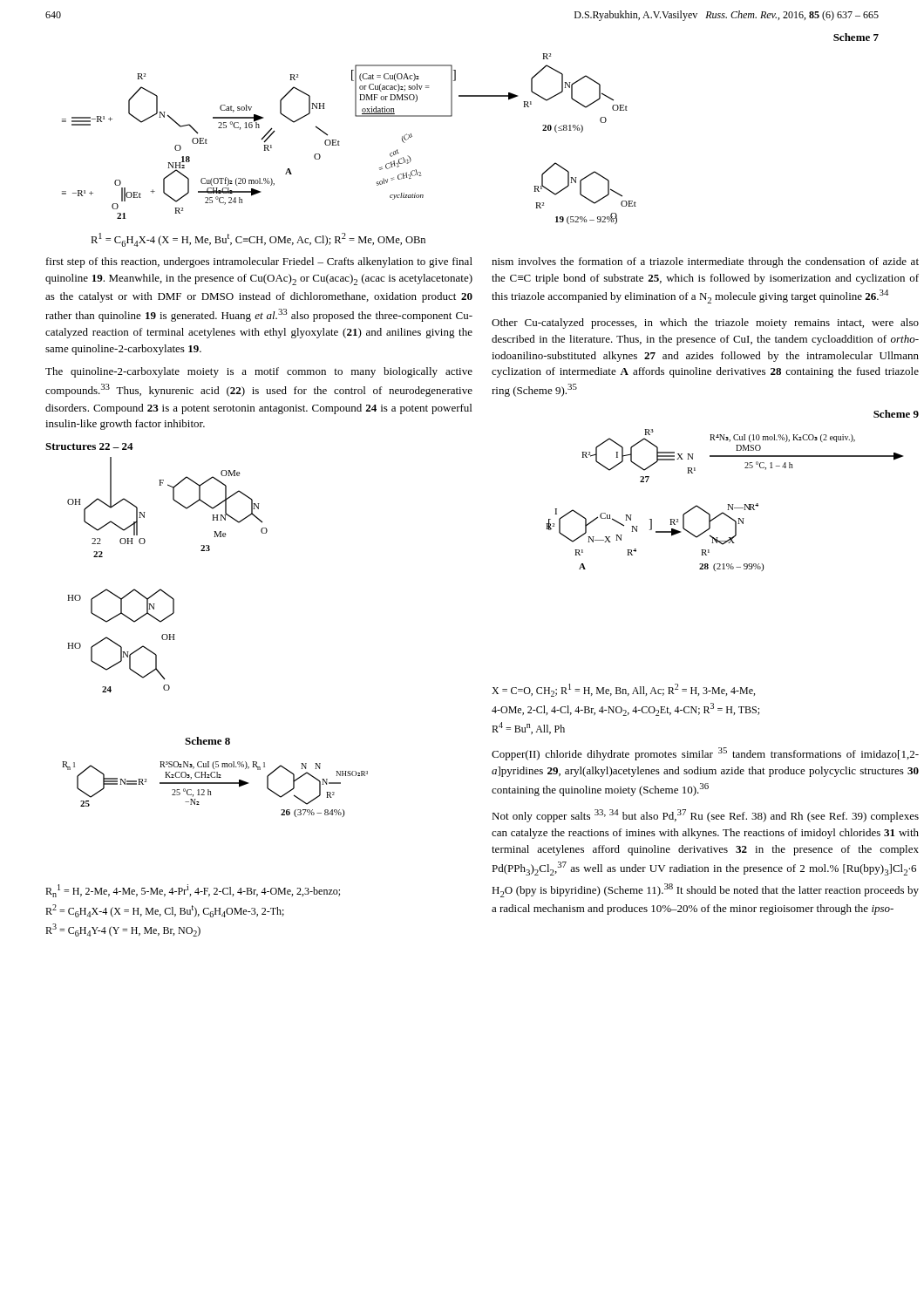This screenshot has height=1308, width=924.
Task: Point to the passage starting "nism involves the"
Action: point(705,327)
